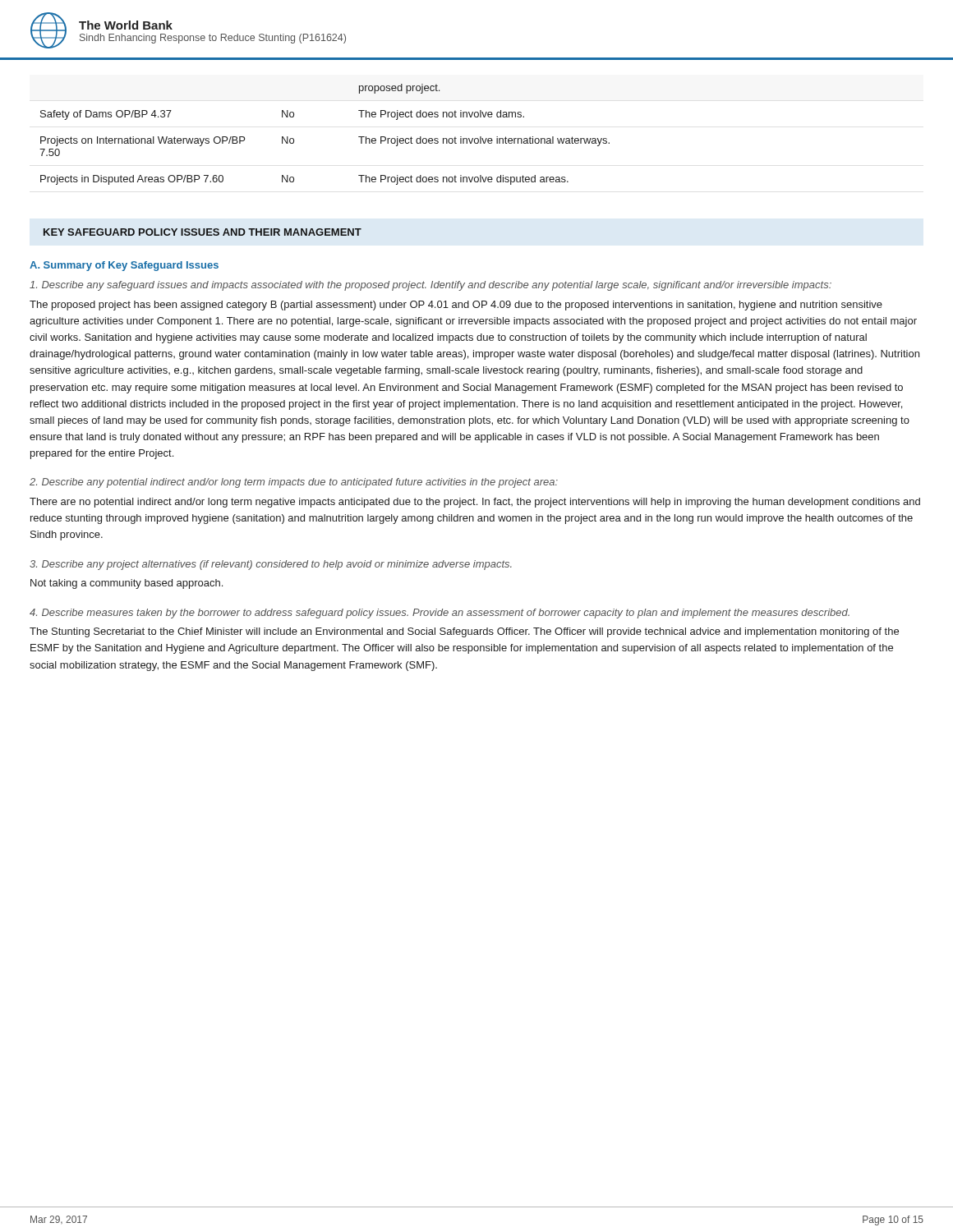Image resolution: width=953 pixels, height=1232 pixels.
Task: Click on the text block containing "The Stunting Secretariat to"
Action: pos(464,648)
